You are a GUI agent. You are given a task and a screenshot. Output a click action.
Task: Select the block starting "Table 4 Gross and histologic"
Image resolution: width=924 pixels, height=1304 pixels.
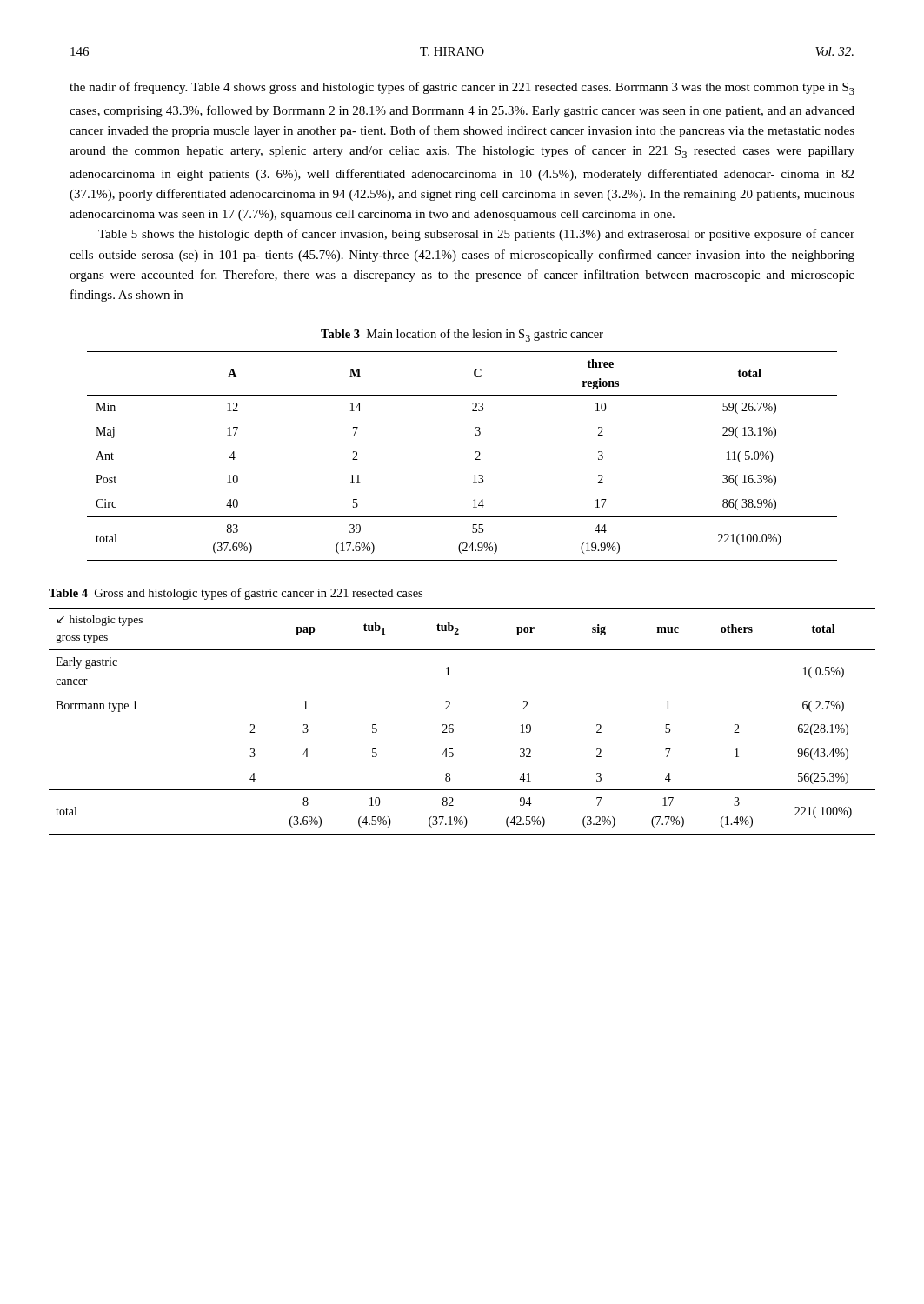pyautogui.click(x=236, y=593)
